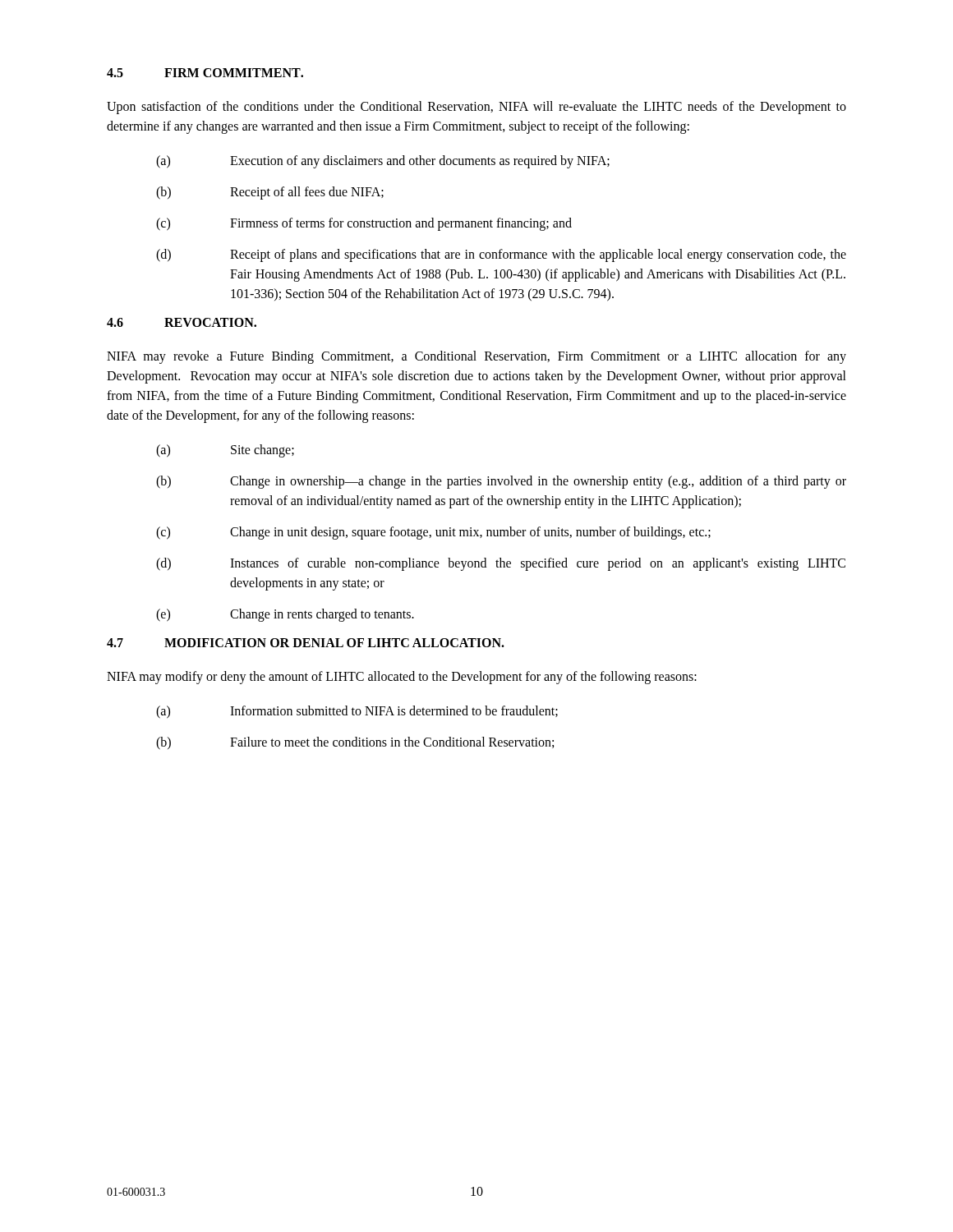Click on the block starting "(c) Firmness of terms for construction and permanent"
The height and width of the screenshot is (1232, 953).
coord(476,223)
